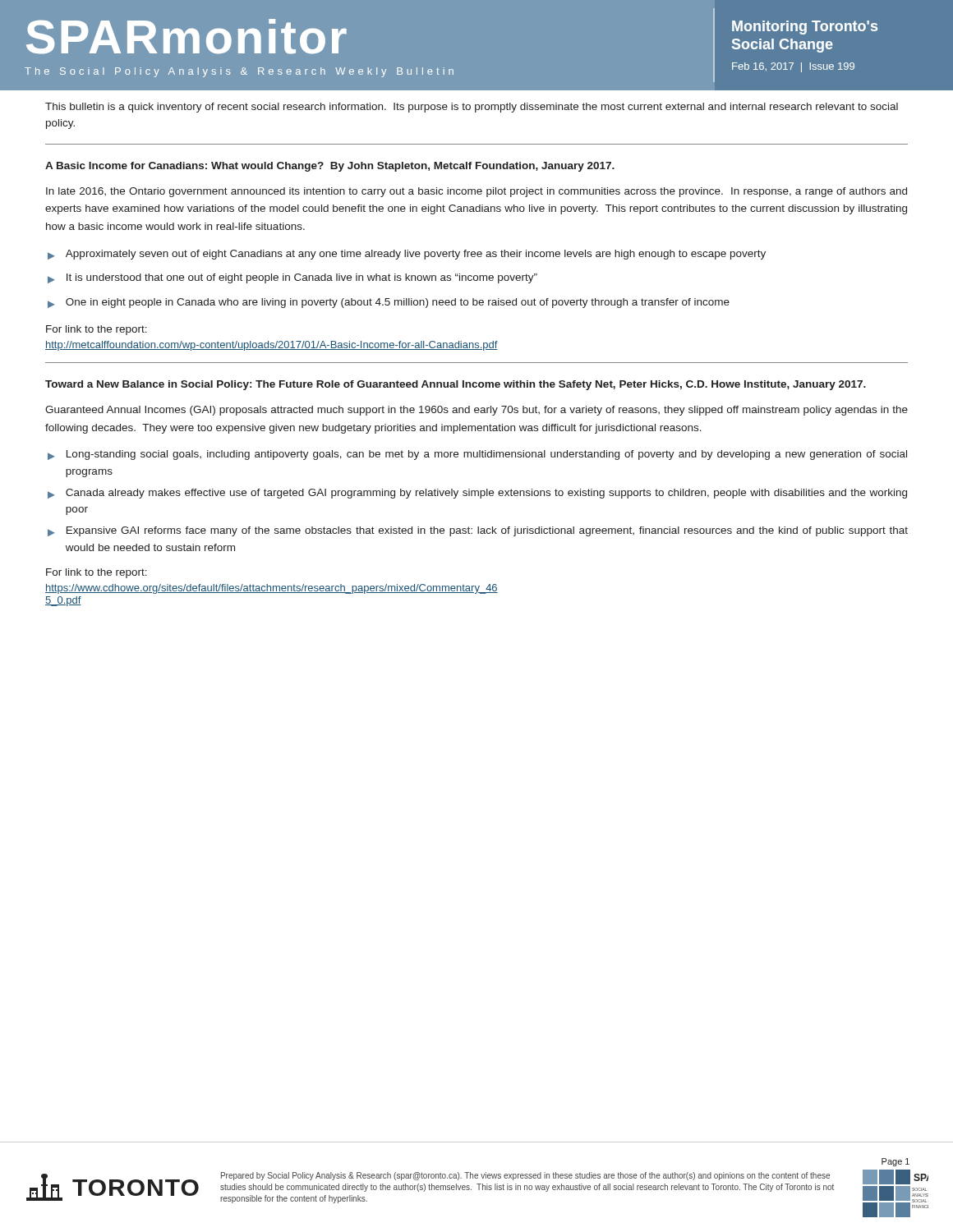The height and width of the screenshot is (1232, 953).
Task: Find the list item that reads "► Expansive GAI reforms face"
Action: click(x=476, y=539)
